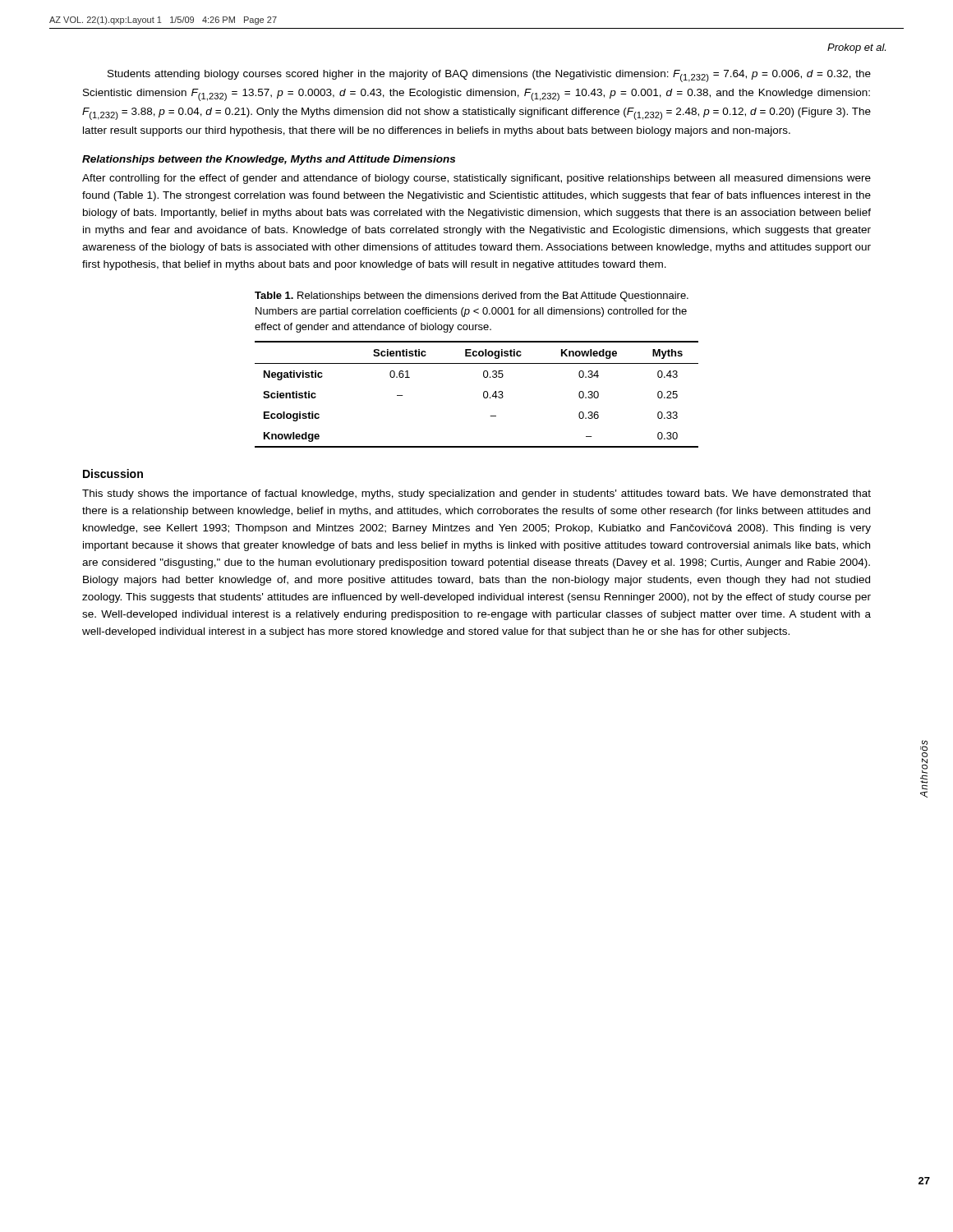Click on the passage starting "This study shows"
953x1232 pixels.
[476, 562]
